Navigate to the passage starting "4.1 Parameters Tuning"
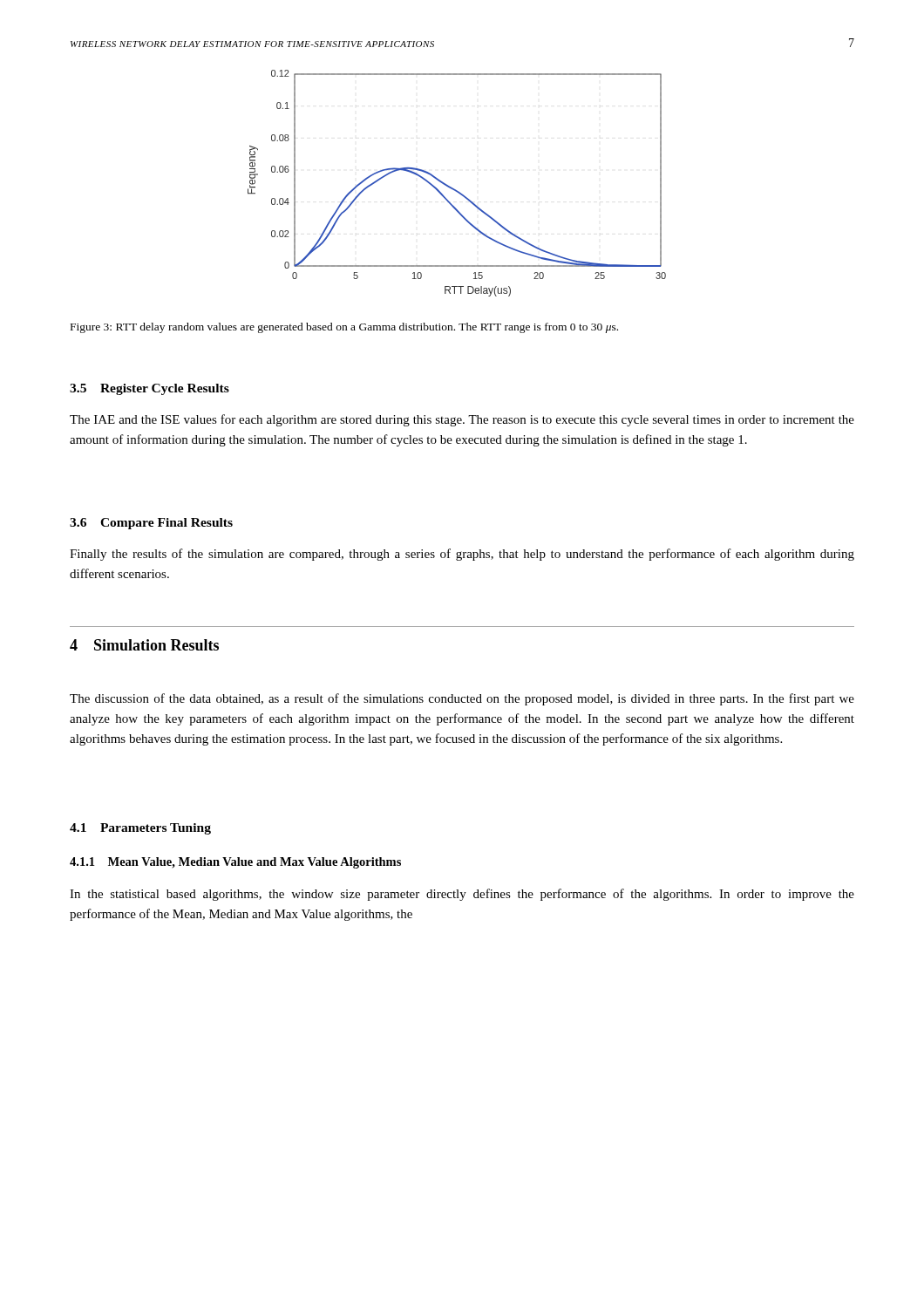The width and height of the screenshot is (924, 1308). pyautogui.click(x=140, y=827)
